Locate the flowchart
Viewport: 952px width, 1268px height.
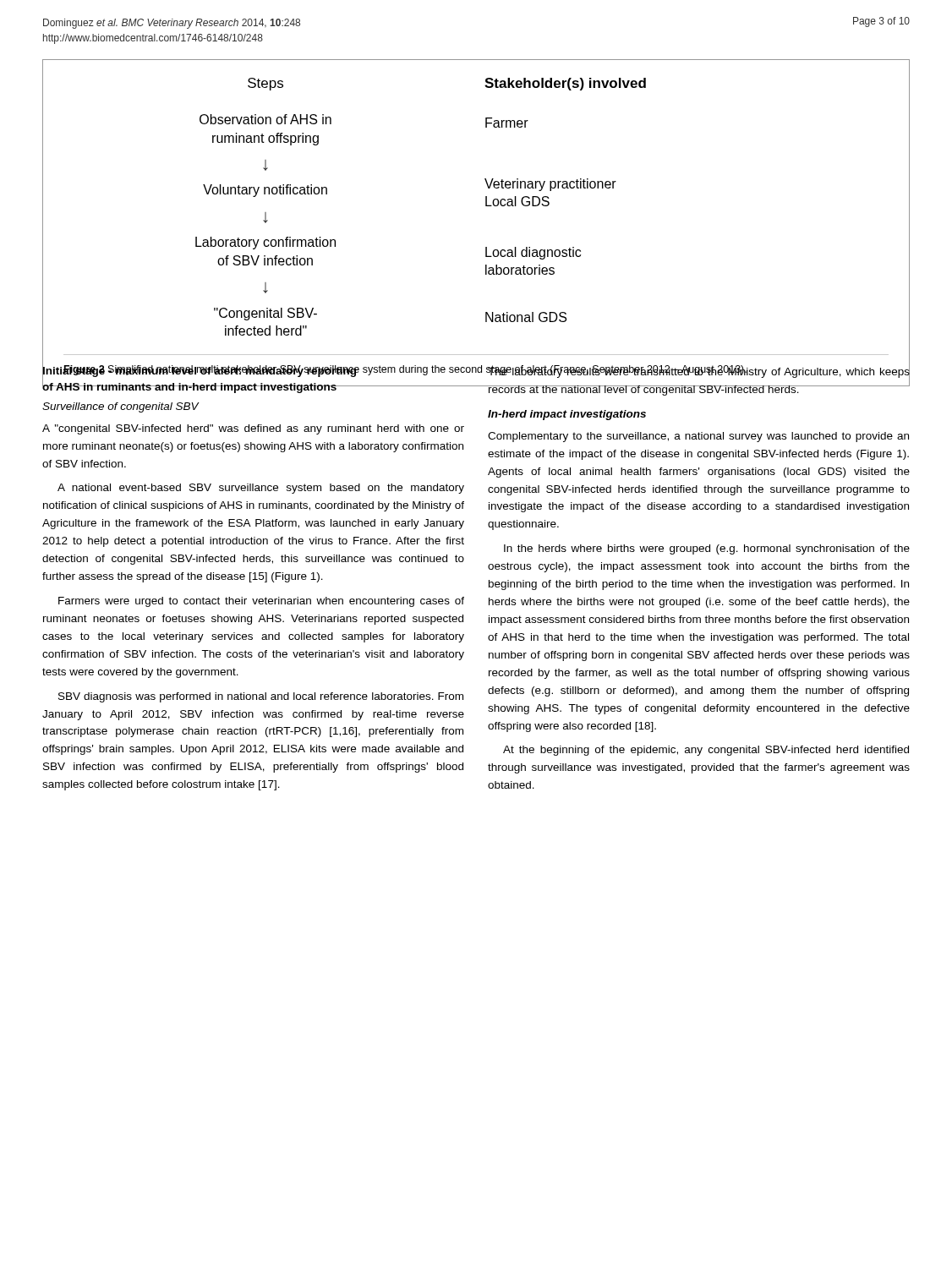(x=476, y=223)
